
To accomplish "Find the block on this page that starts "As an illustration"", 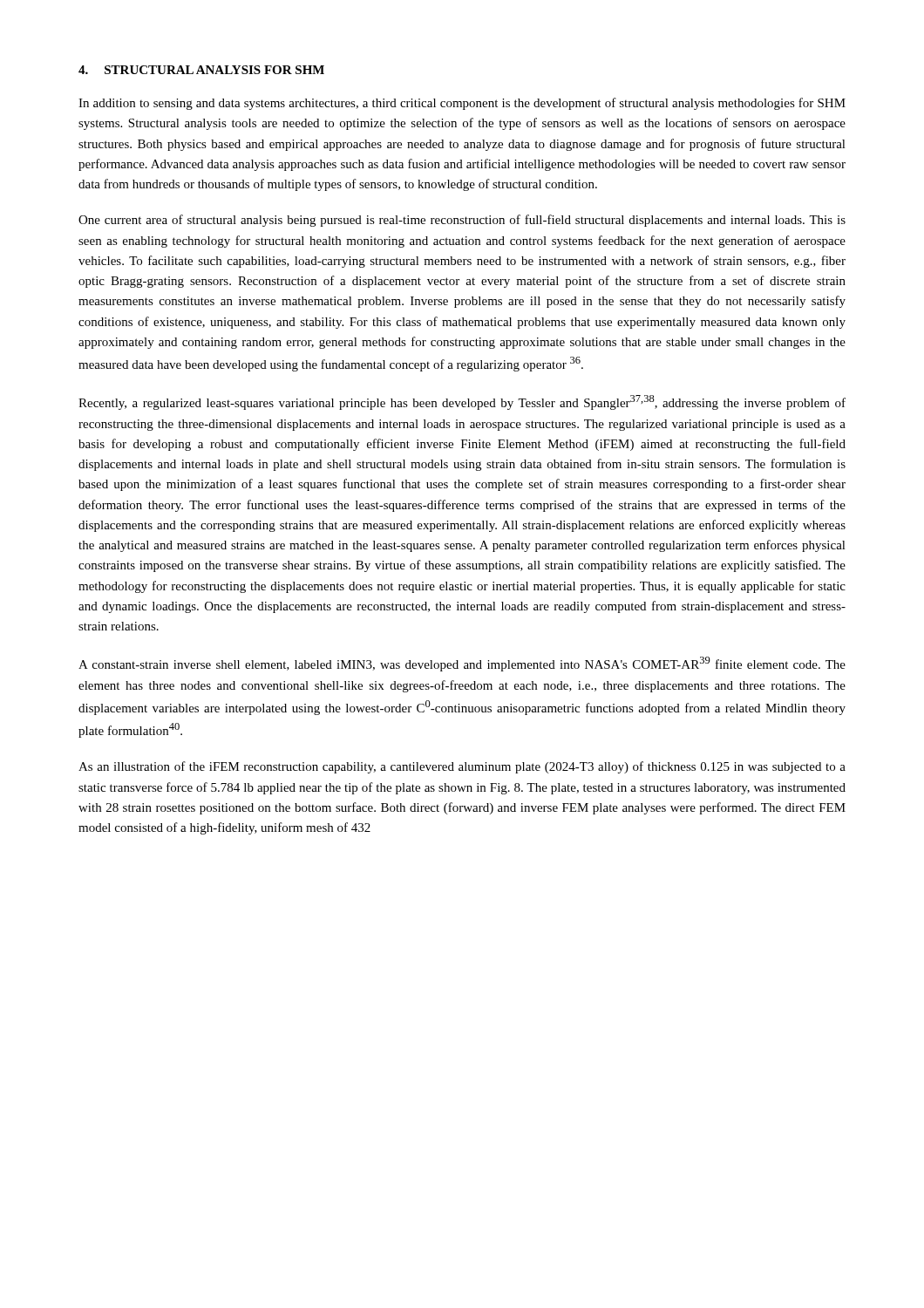I will (462, 797).
